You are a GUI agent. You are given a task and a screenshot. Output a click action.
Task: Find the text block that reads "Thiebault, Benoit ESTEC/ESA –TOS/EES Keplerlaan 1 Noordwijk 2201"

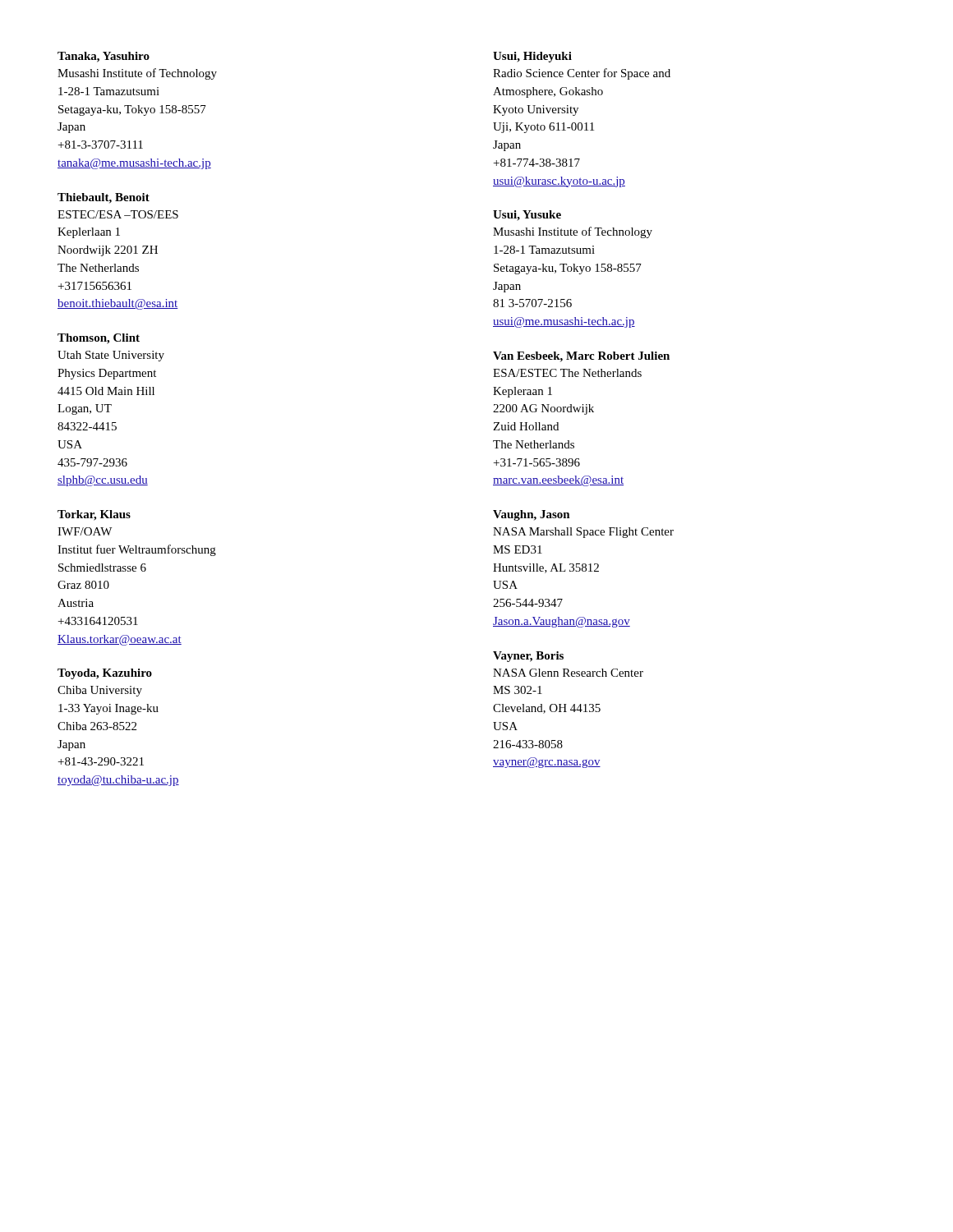(104, 198)
